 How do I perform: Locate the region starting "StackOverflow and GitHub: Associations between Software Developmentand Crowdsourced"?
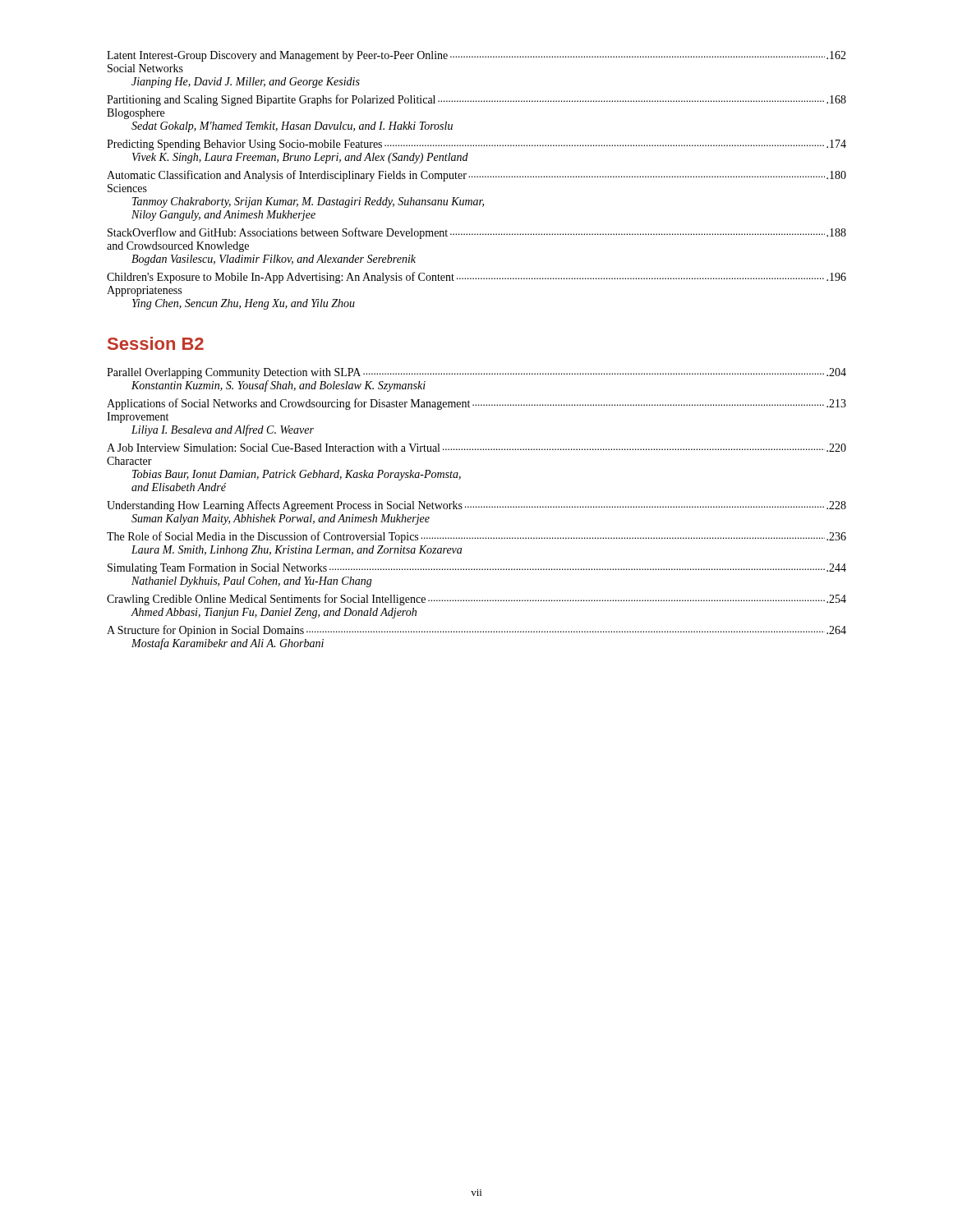476,246
